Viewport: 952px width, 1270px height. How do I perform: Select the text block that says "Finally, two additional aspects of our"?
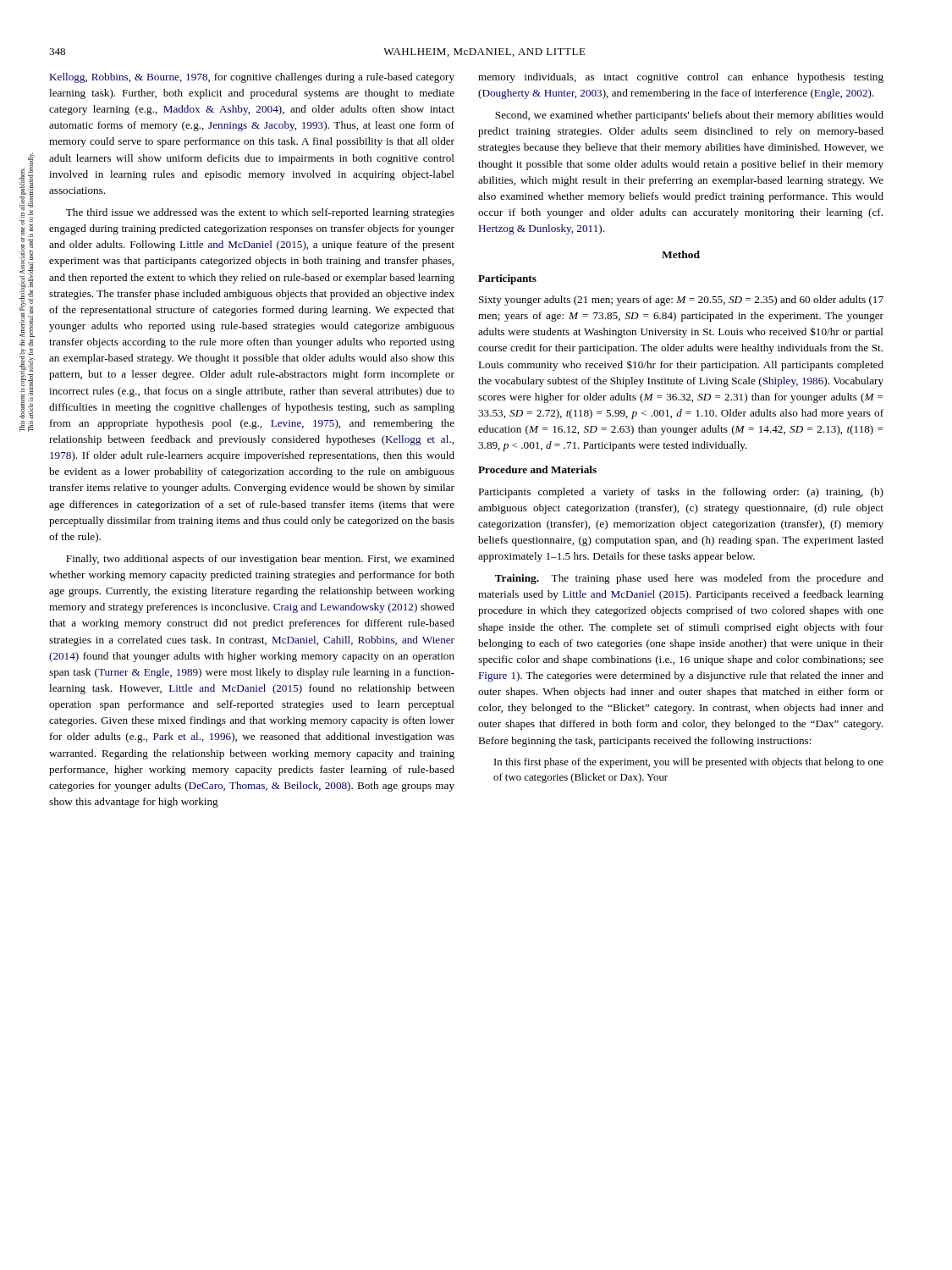(252, 680)
